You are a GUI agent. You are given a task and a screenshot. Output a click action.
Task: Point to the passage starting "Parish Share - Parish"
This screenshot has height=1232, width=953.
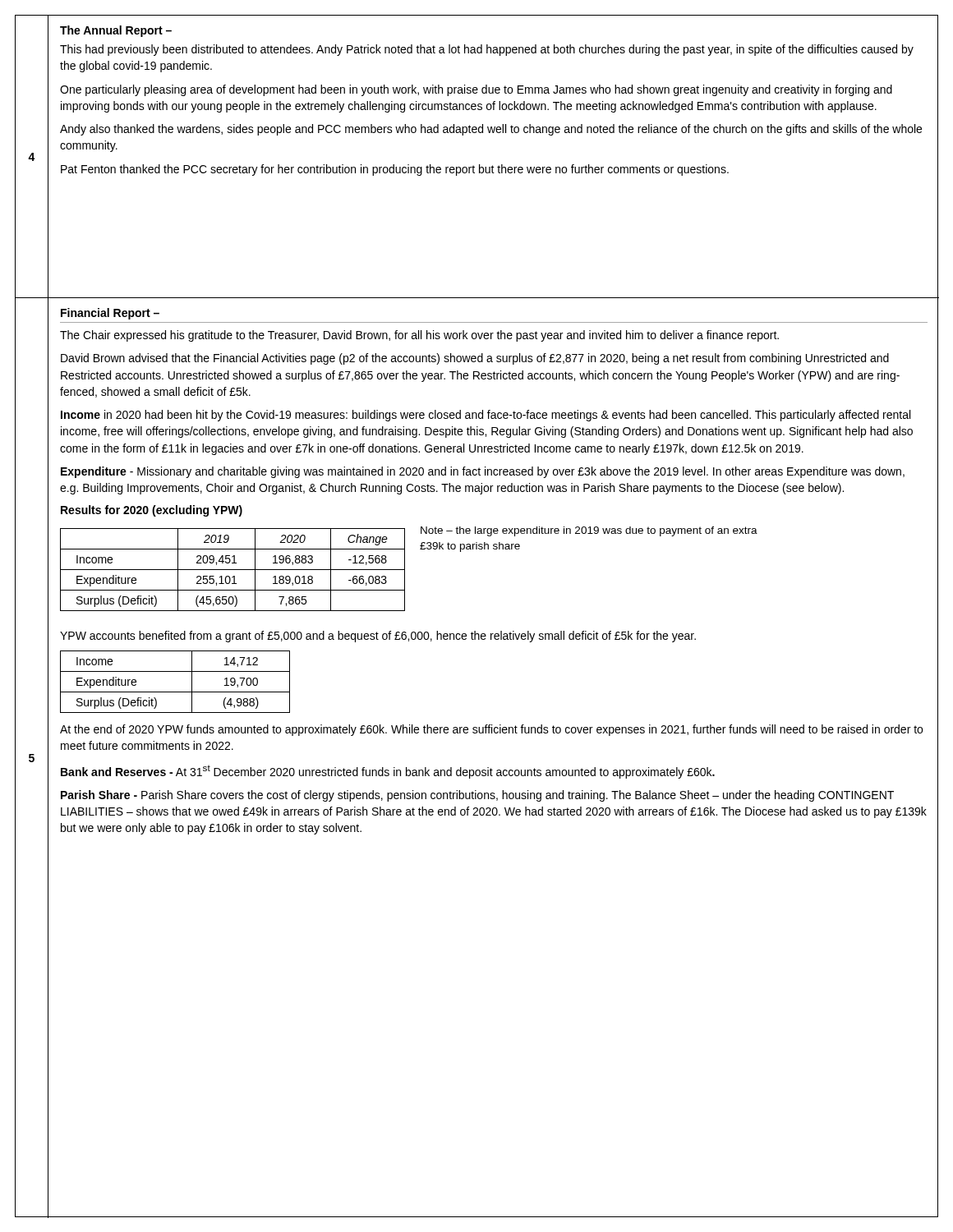point(493,811)
